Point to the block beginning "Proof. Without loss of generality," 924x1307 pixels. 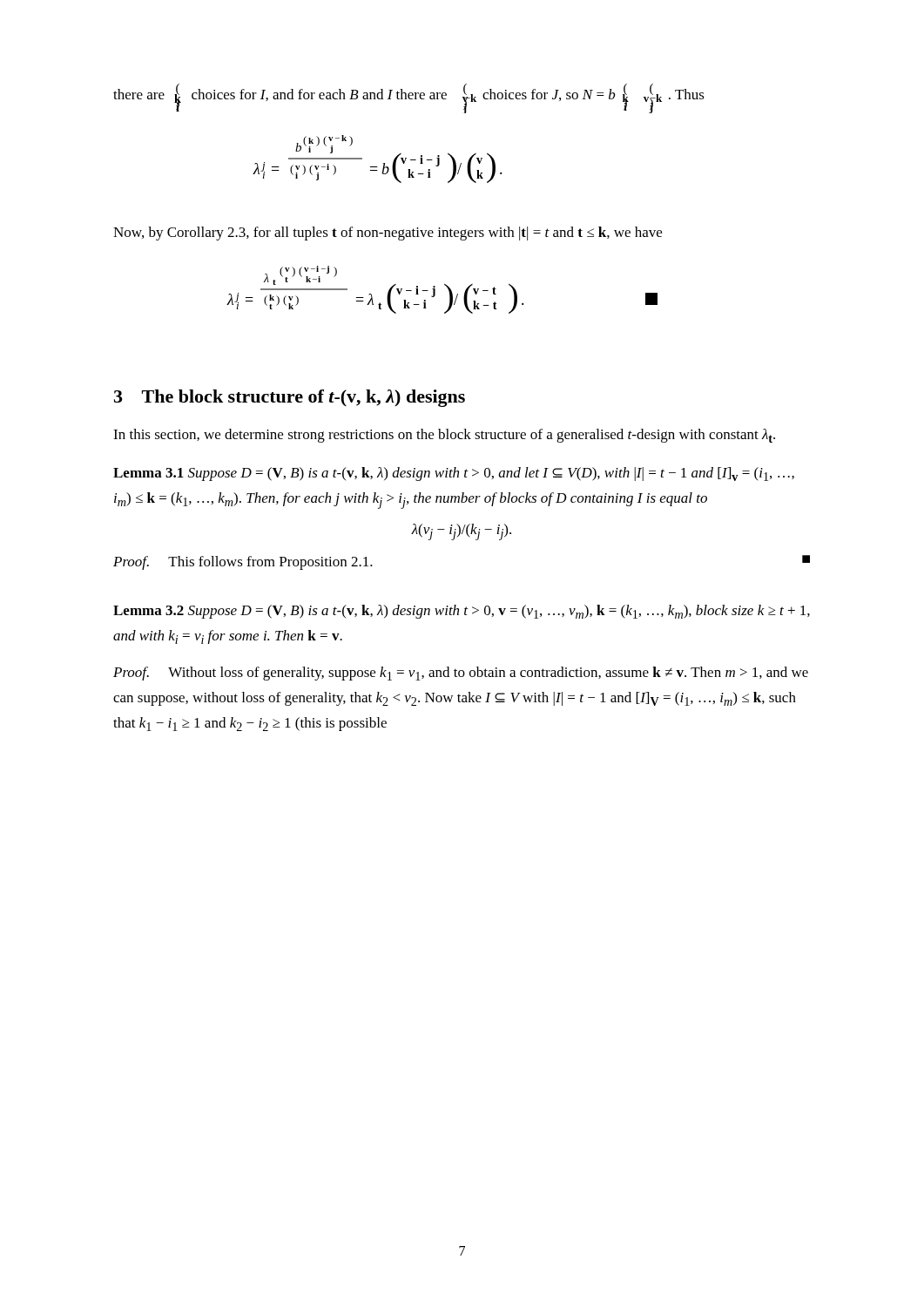(x=461, y=699)
